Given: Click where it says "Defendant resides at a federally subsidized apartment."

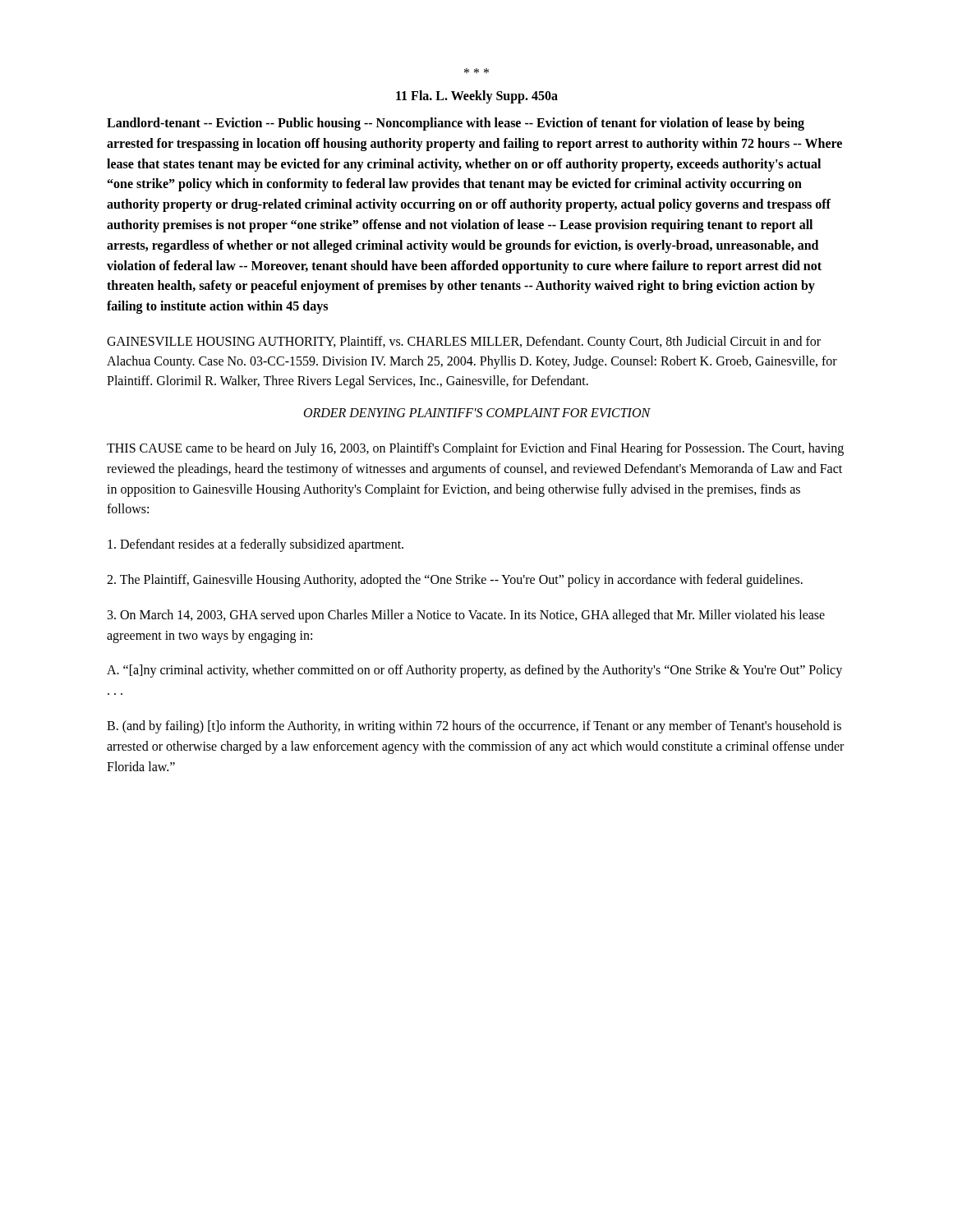Looking at the screenshot, I should 256,544.
